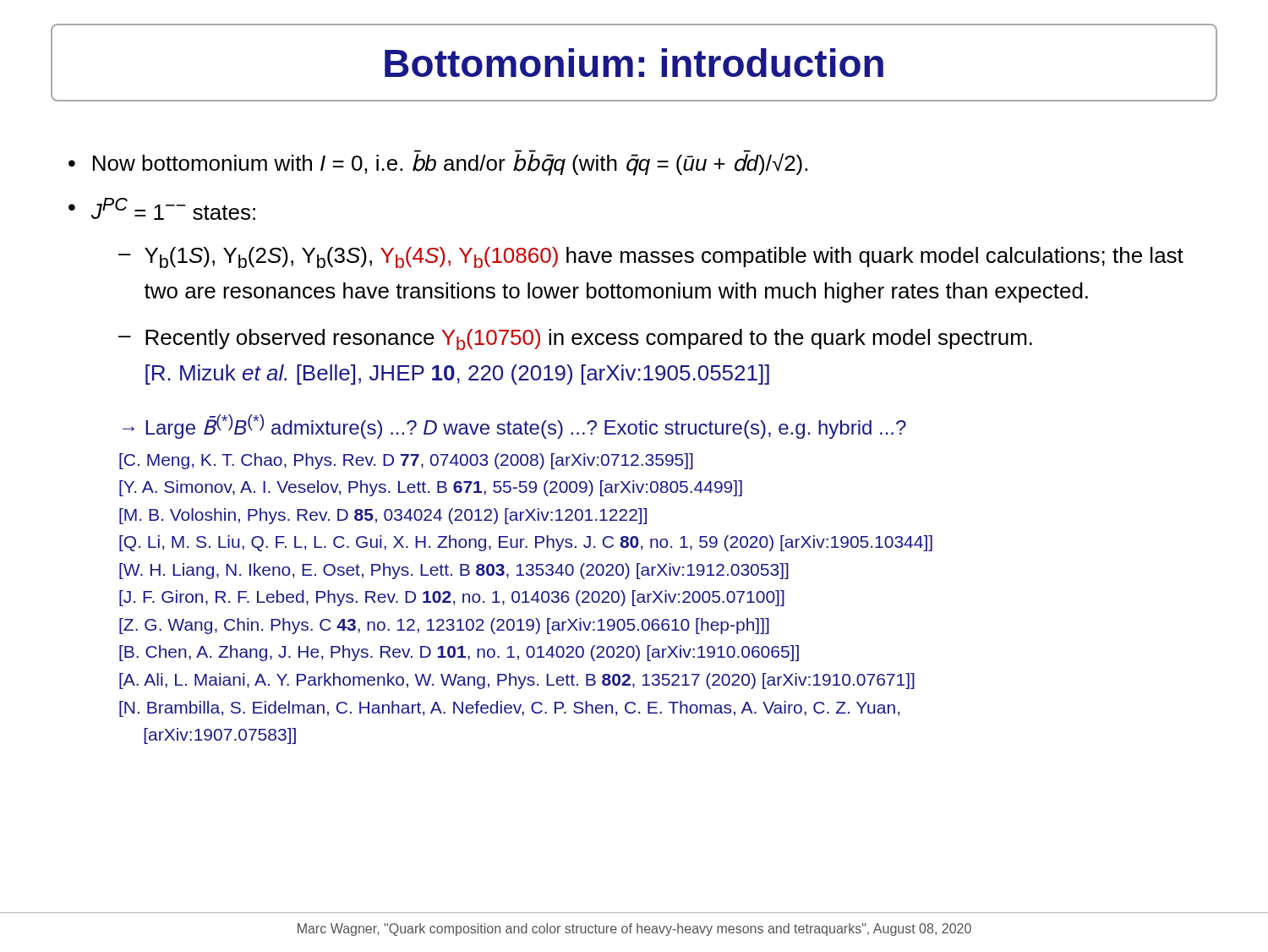Image resolution: width=1268 pixels, height=952 pixels.
Task: Point to the passage starting "→ Large B̄(*)B(*) admixture(s) ...? D wave state(s)"
Action: 512,425
